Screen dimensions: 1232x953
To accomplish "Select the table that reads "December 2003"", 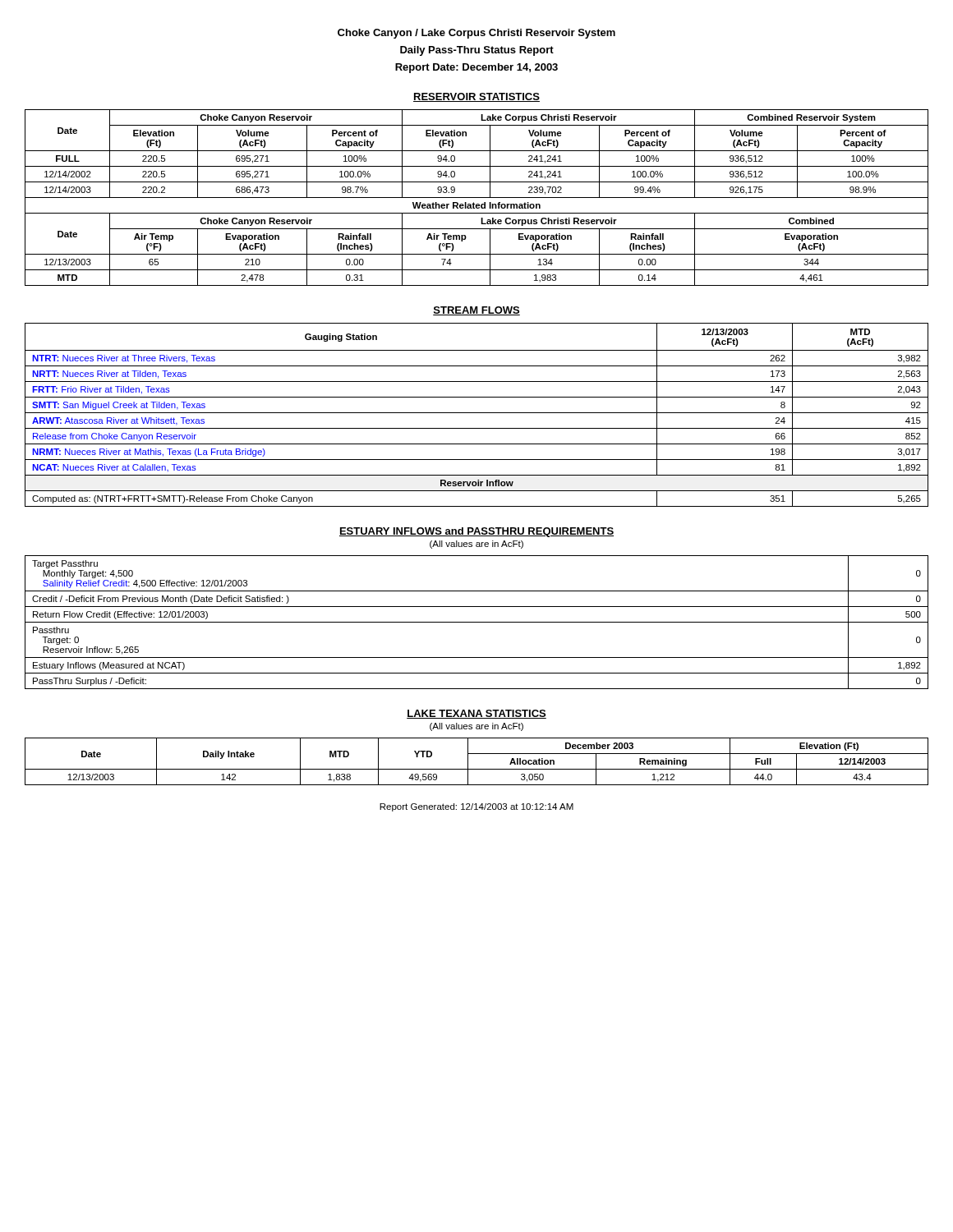I will (x=476, y=762).
